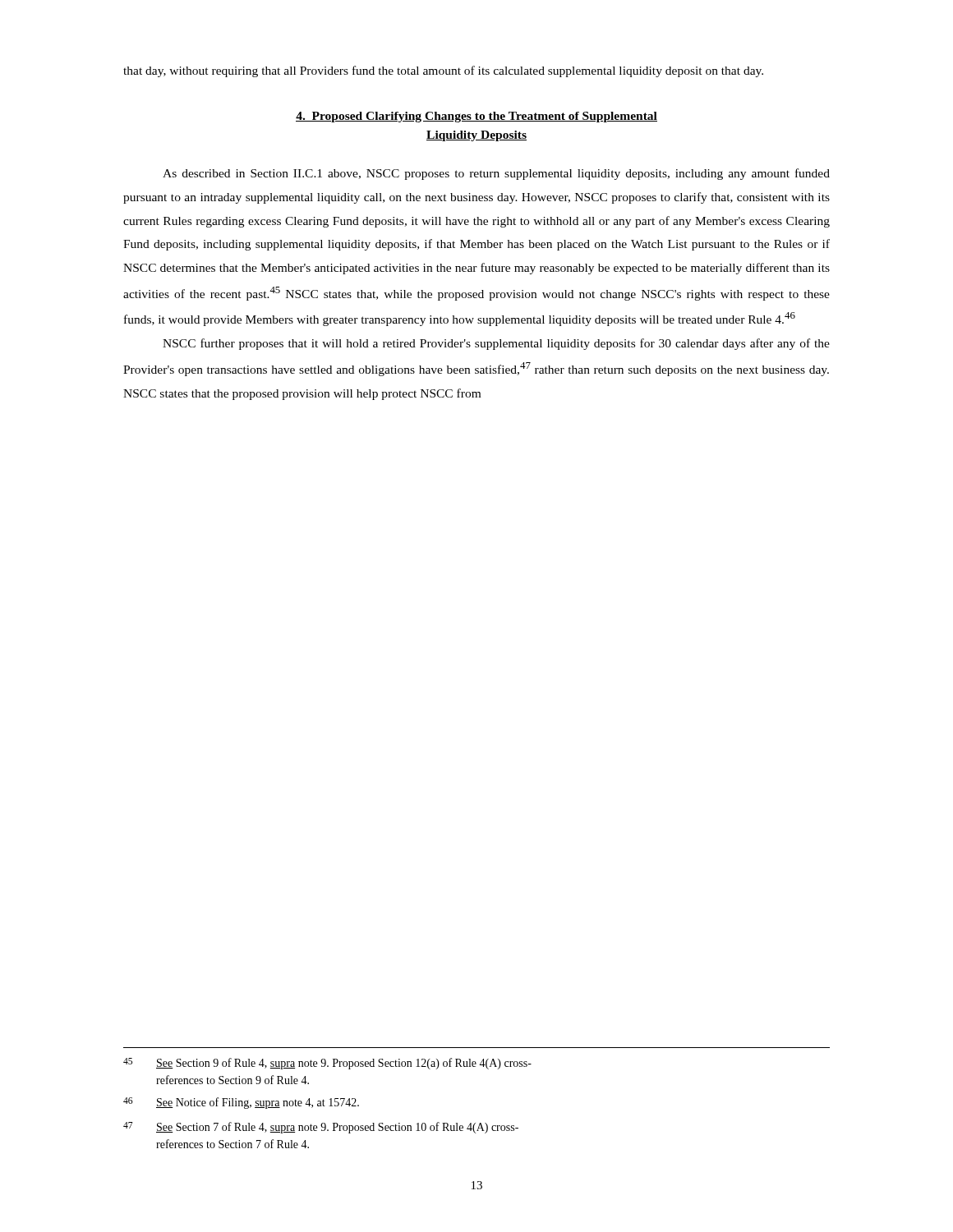Click the passage that begins "45 See Section 9"
The image size is (953, 1232).
pyautogui.click(x=476, y=1072)
